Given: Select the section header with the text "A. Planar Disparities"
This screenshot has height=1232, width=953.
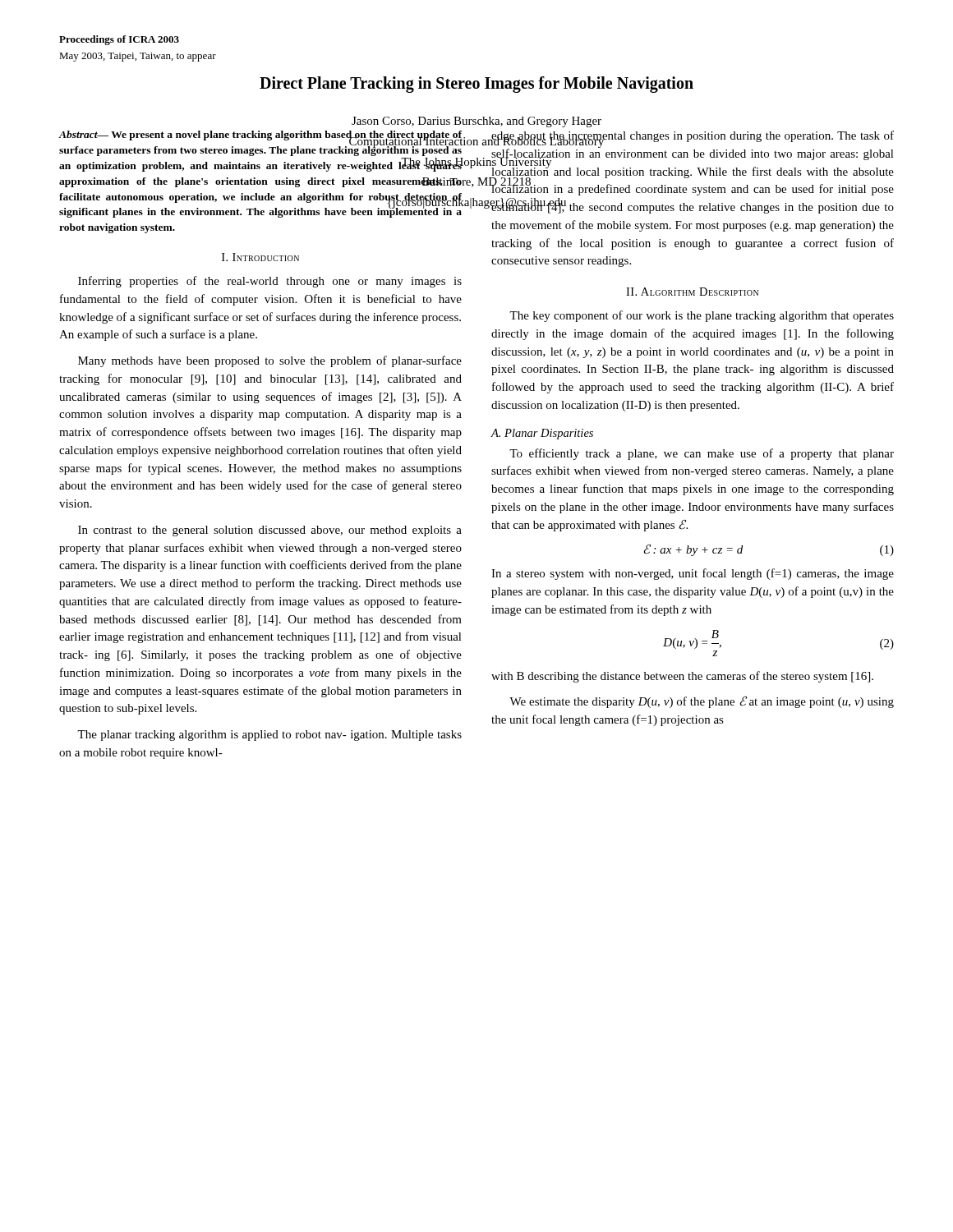Looking at the screenshot, I should 542,432.
